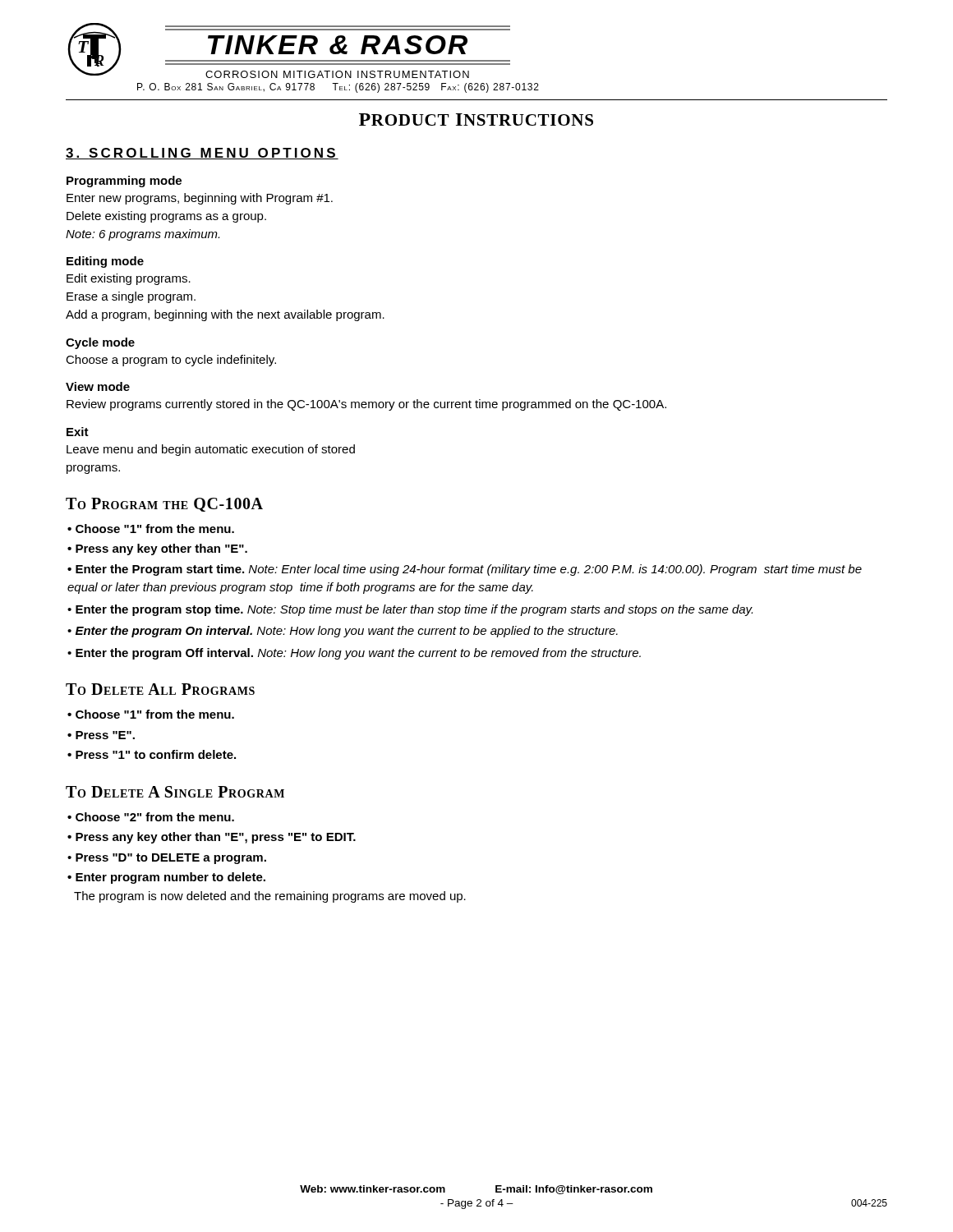The image size is (953, 1232).
Task: Where does it say "• Enter program number to delete."?
Action: click(x=167, y=877)
